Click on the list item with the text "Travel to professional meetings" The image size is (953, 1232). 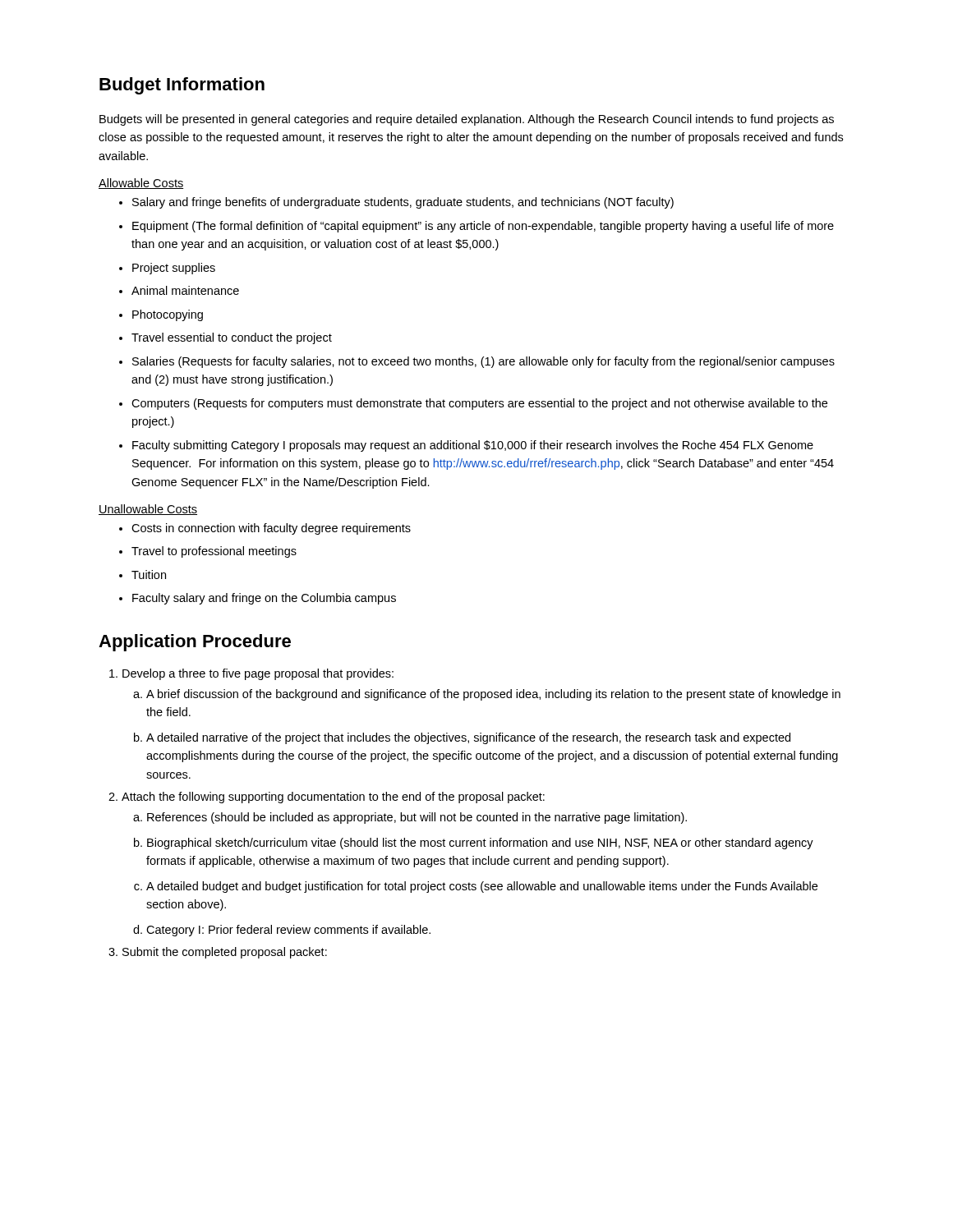pos(214,552)
